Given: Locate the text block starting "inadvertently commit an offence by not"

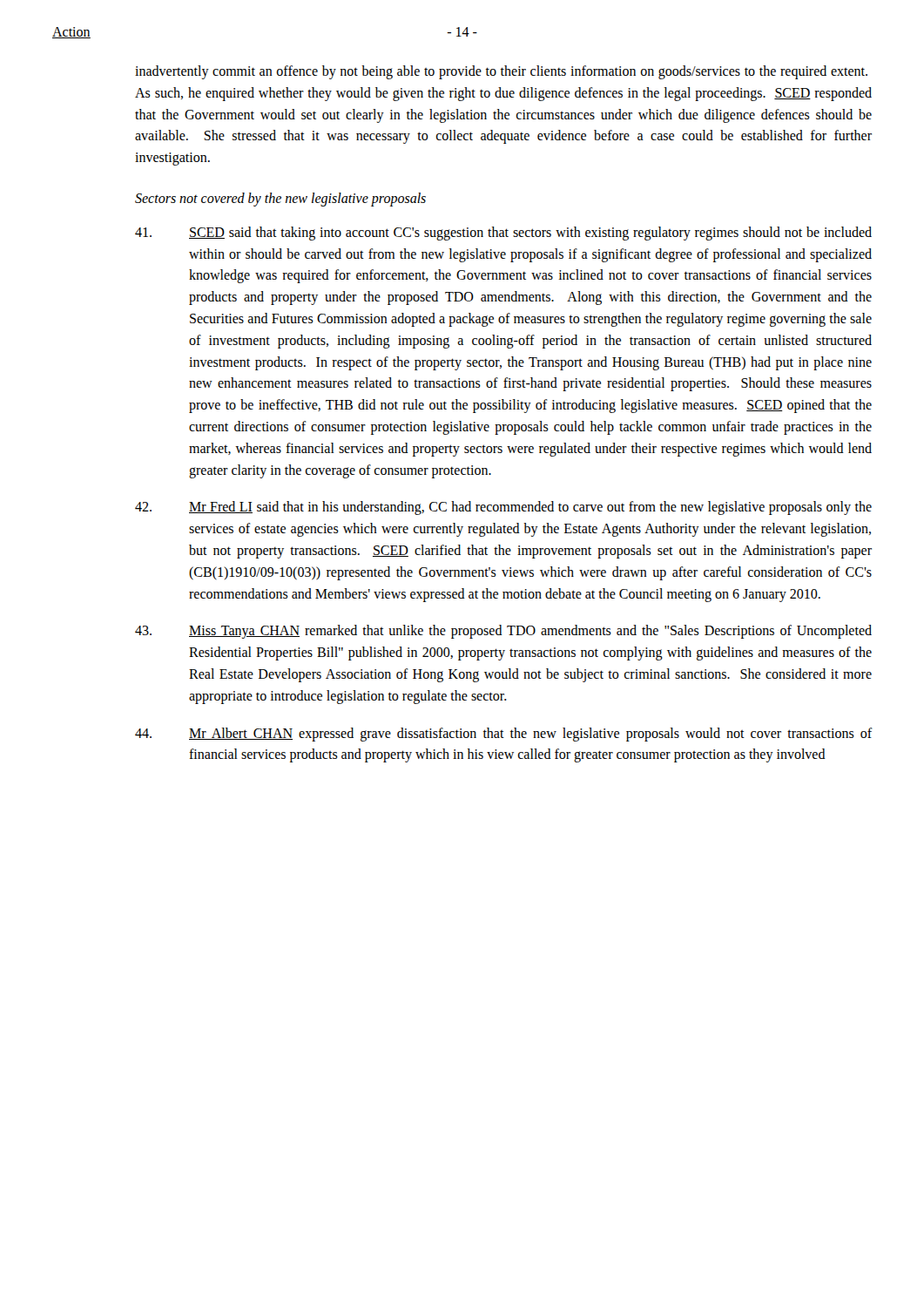Looking at the screenshot, I should pos(503,114).
